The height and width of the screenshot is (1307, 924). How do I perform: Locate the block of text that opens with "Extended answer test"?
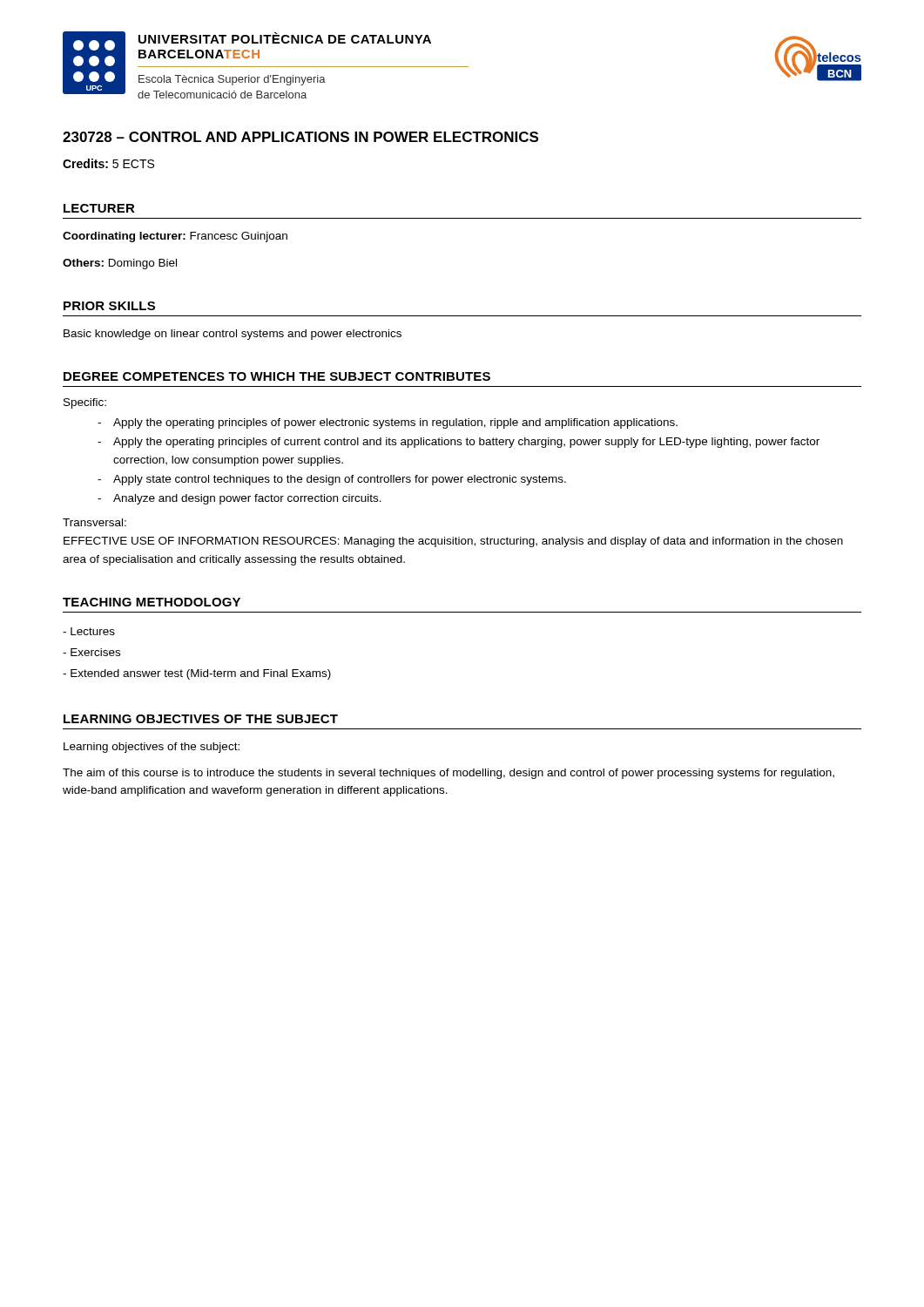click(197, 673)
